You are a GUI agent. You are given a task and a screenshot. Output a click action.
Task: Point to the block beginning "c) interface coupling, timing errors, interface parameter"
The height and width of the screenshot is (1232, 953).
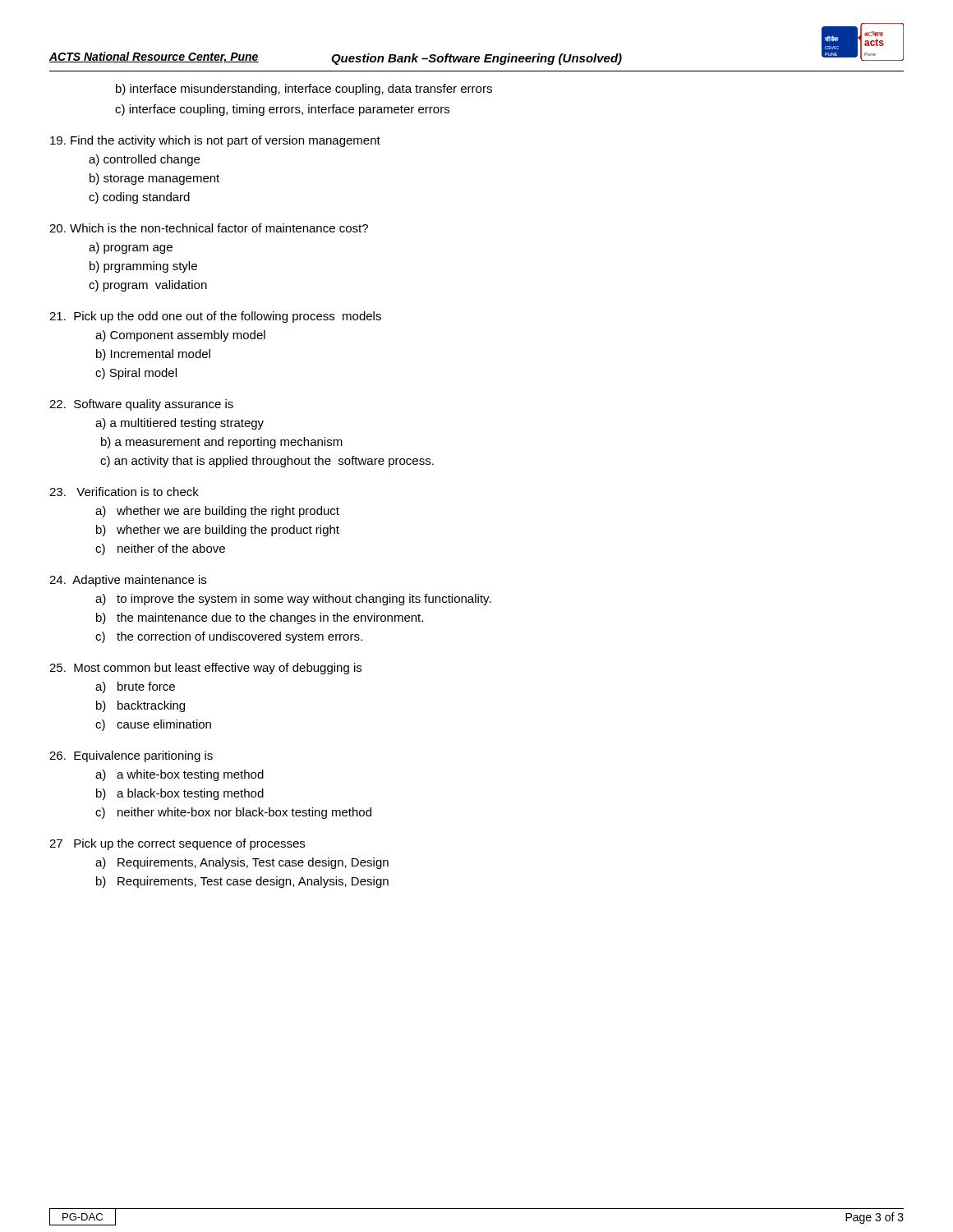point(282,109)
